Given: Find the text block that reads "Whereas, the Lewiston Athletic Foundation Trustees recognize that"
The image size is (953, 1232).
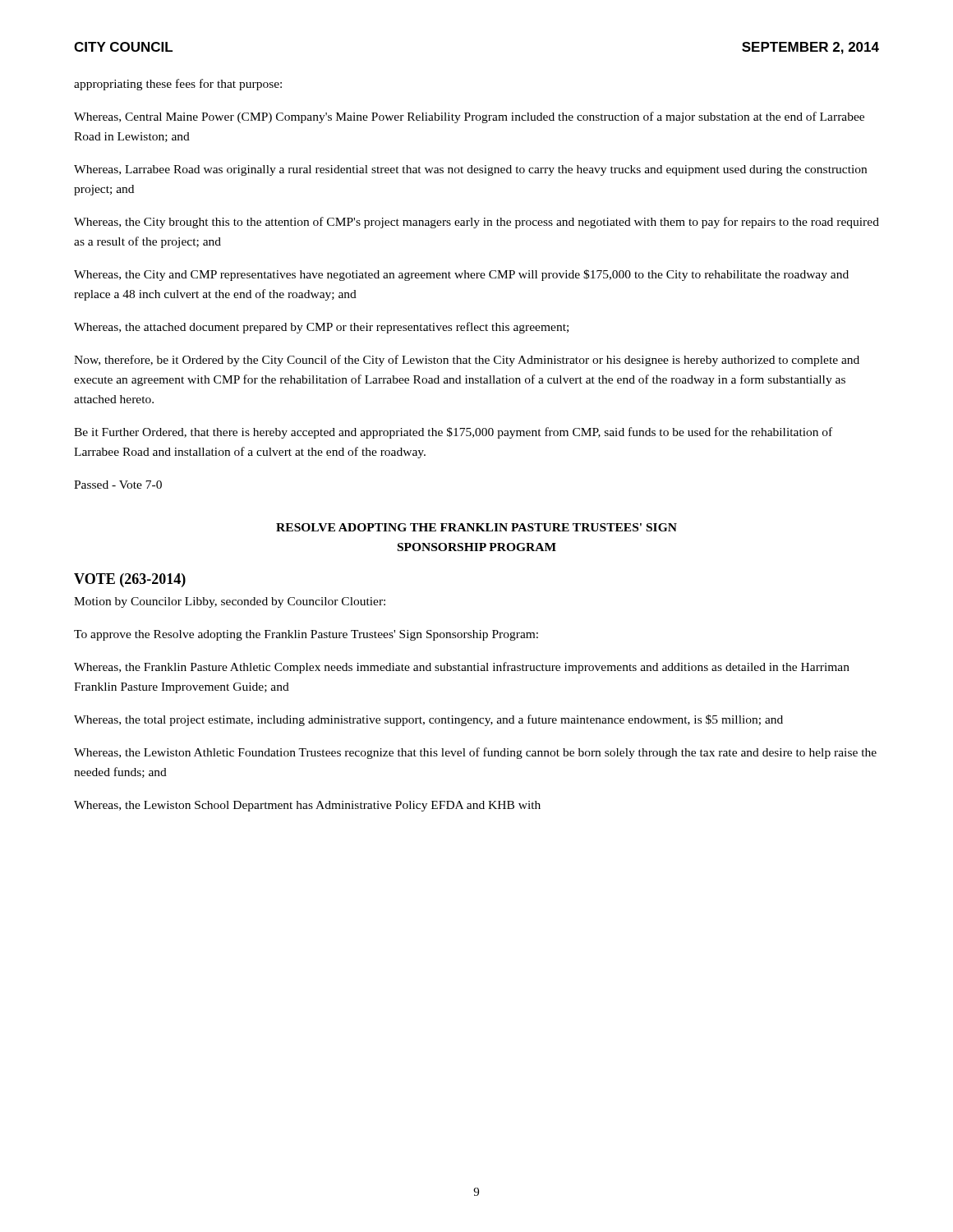Looking at the screenshot, I should [x=475, y=762].
